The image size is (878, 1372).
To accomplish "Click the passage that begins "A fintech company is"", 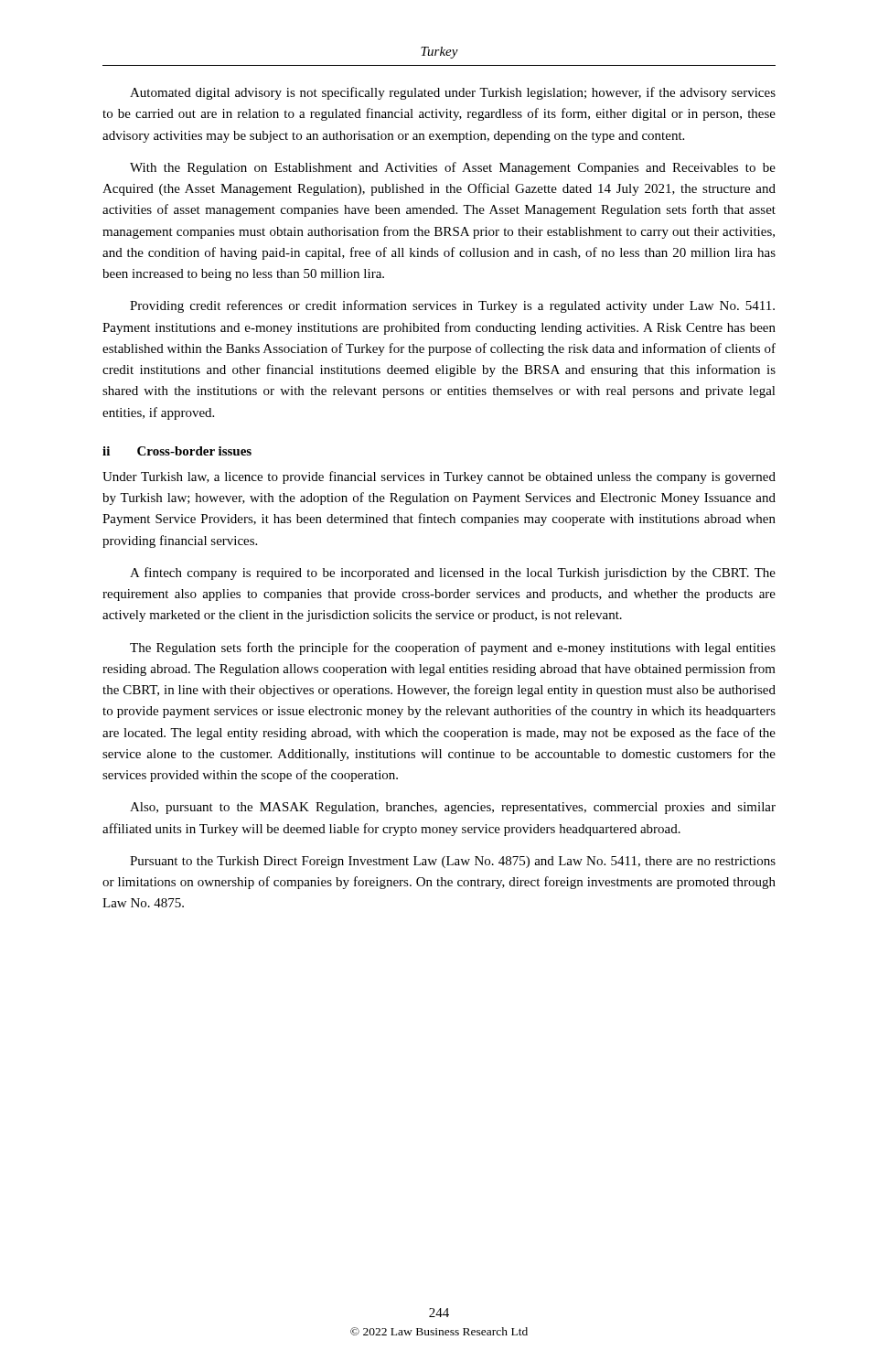I will [x=439, y=594].
